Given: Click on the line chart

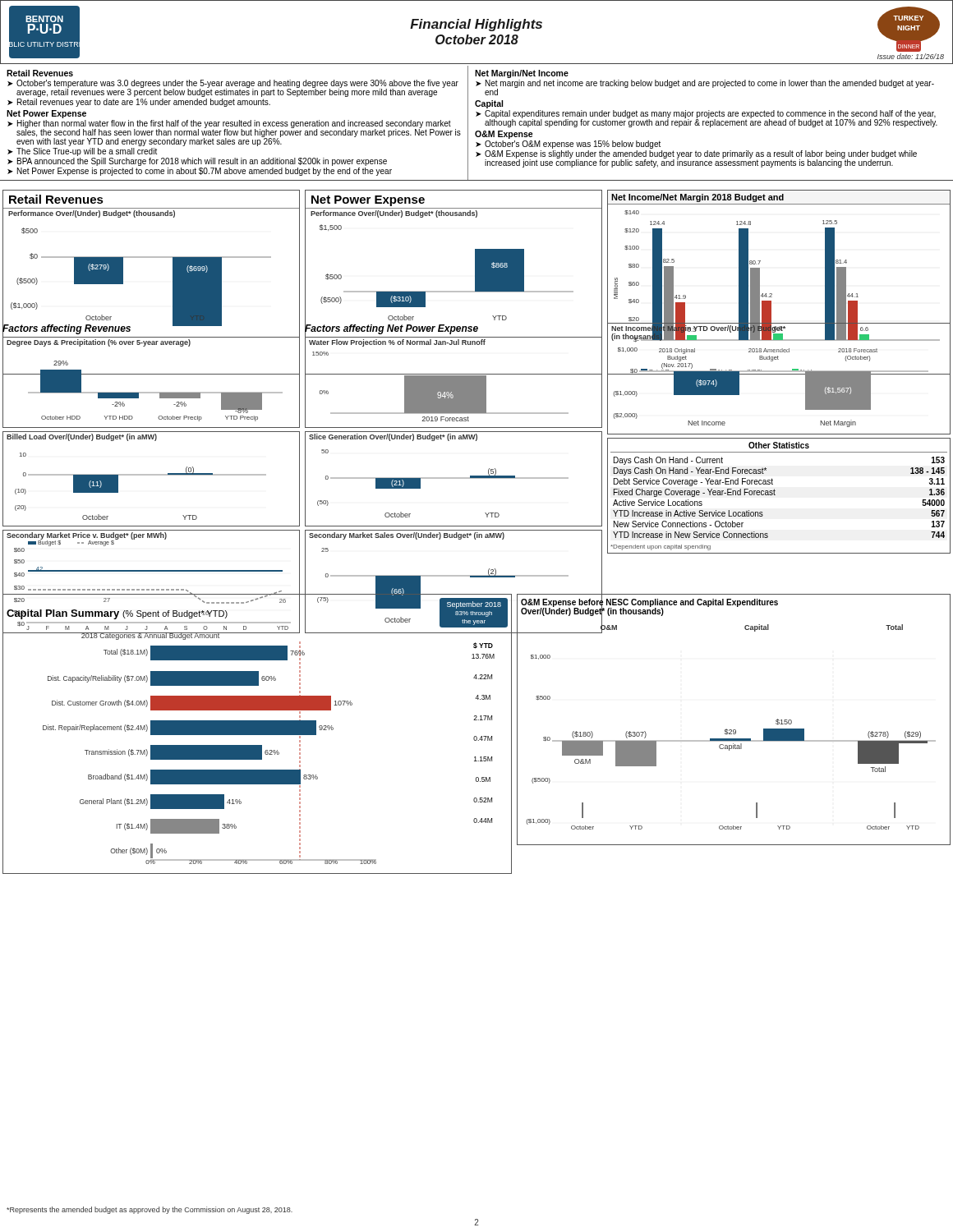Looking at the screenshot, I should coord(151,586).
